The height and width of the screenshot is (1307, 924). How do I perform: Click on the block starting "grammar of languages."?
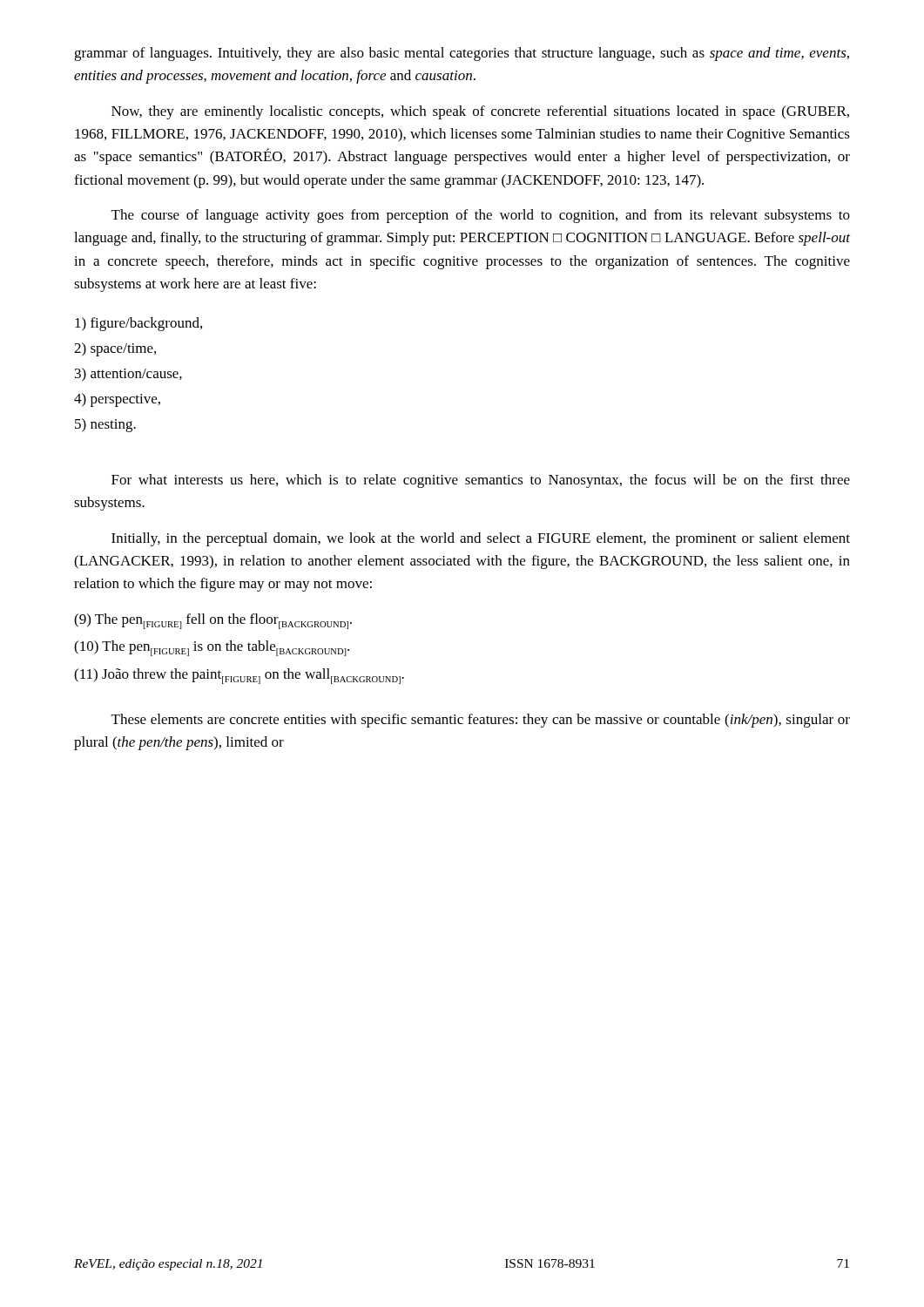(462, 64)
